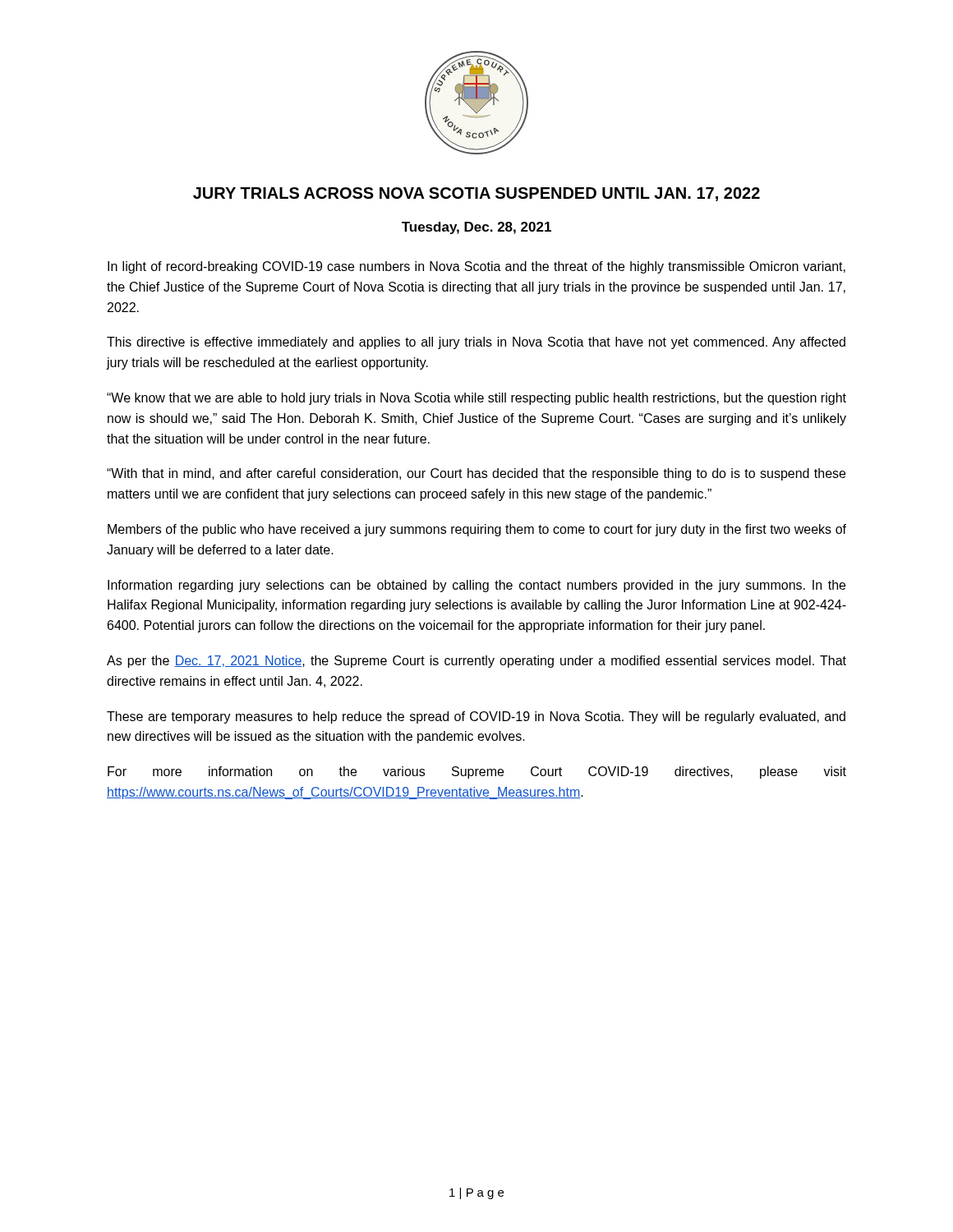This screenshot has width=953, height=1232.
Task: Find the text block that says "These are temporary"
Action: (476, 726)
